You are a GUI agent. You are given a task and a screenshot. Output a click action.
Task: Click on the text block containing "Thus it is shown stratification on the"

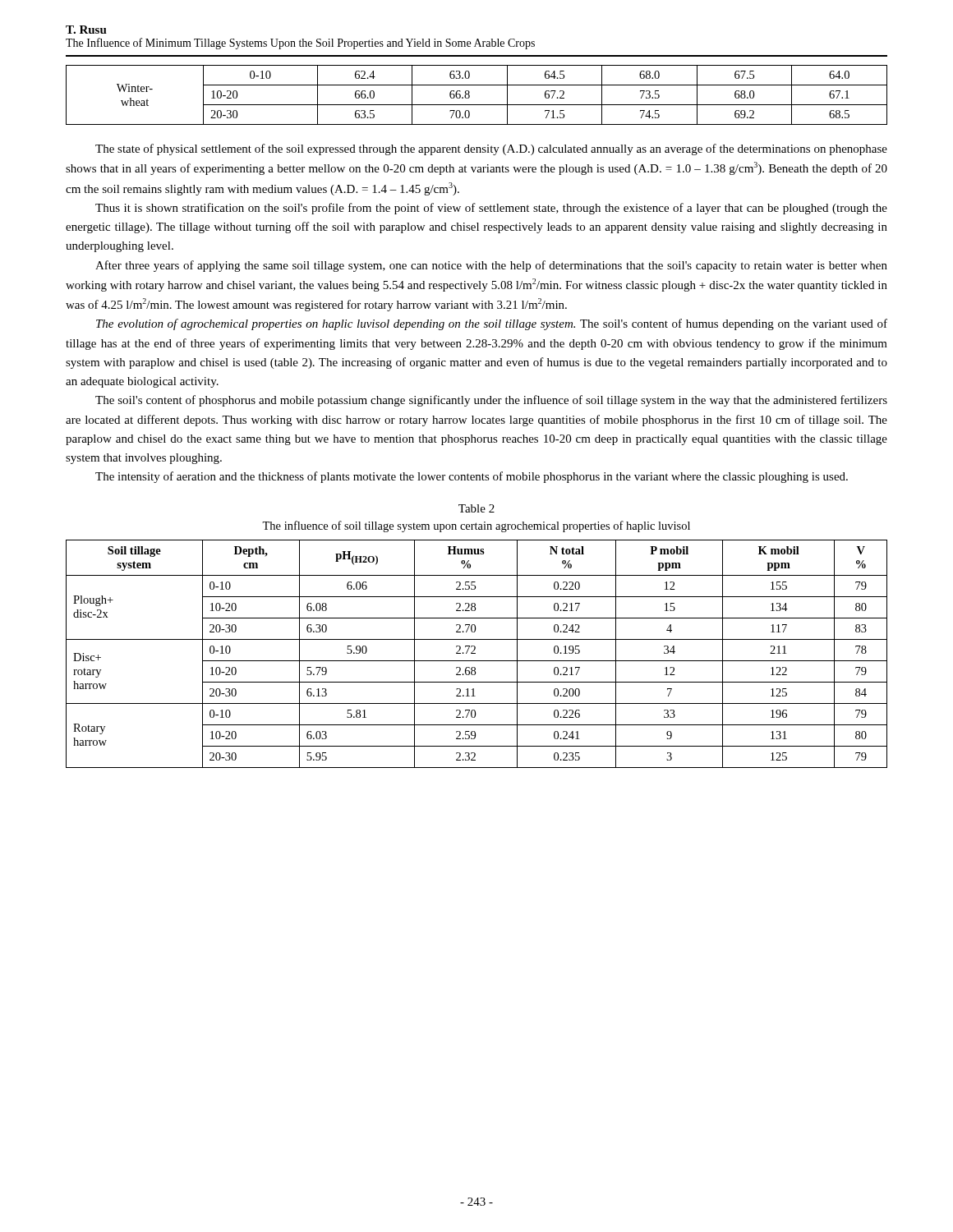(x=476, y=227)
